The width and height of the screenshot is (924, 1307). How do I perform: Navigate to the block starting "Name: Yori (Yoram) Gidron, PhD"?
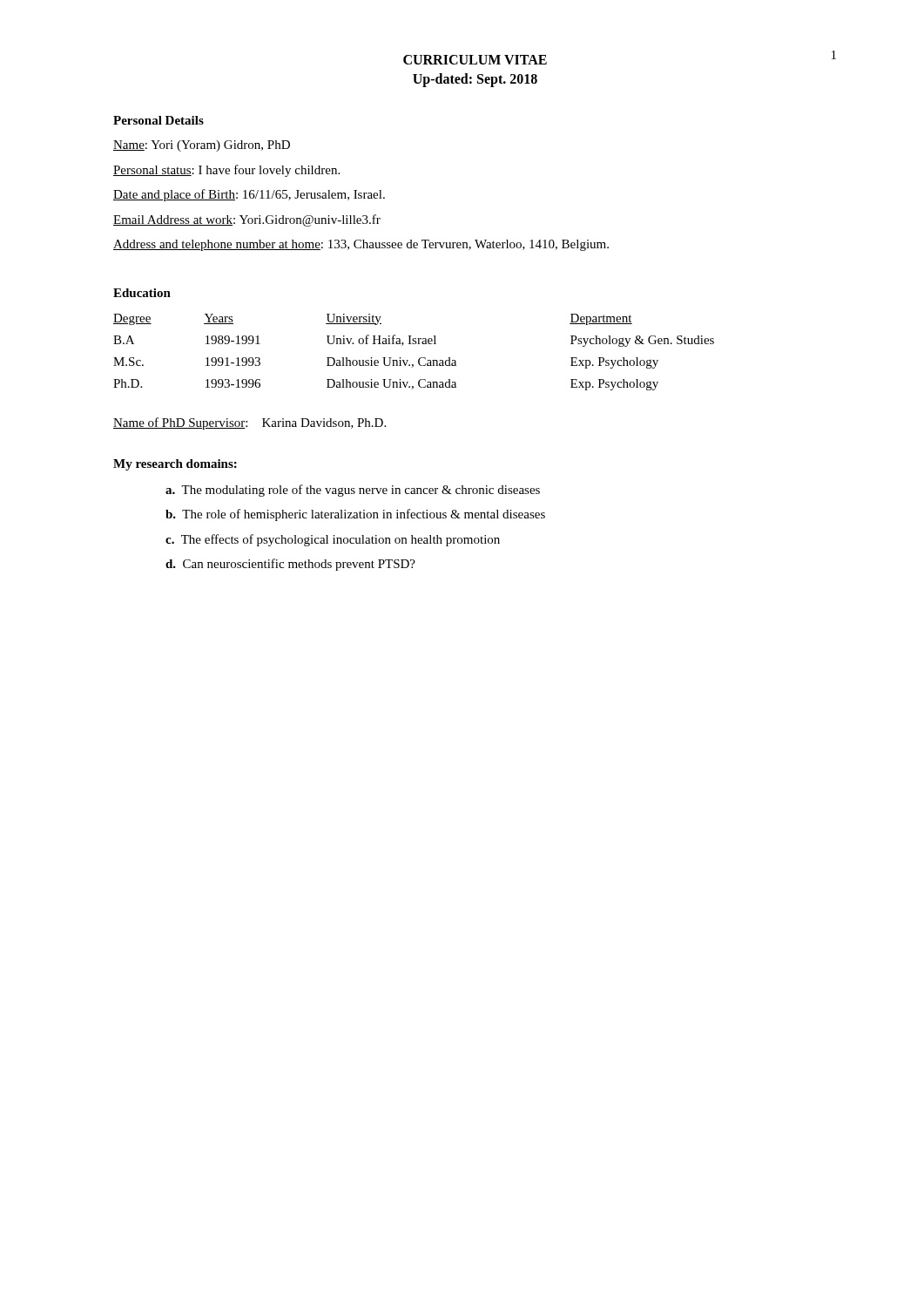(x=202, y=145)
